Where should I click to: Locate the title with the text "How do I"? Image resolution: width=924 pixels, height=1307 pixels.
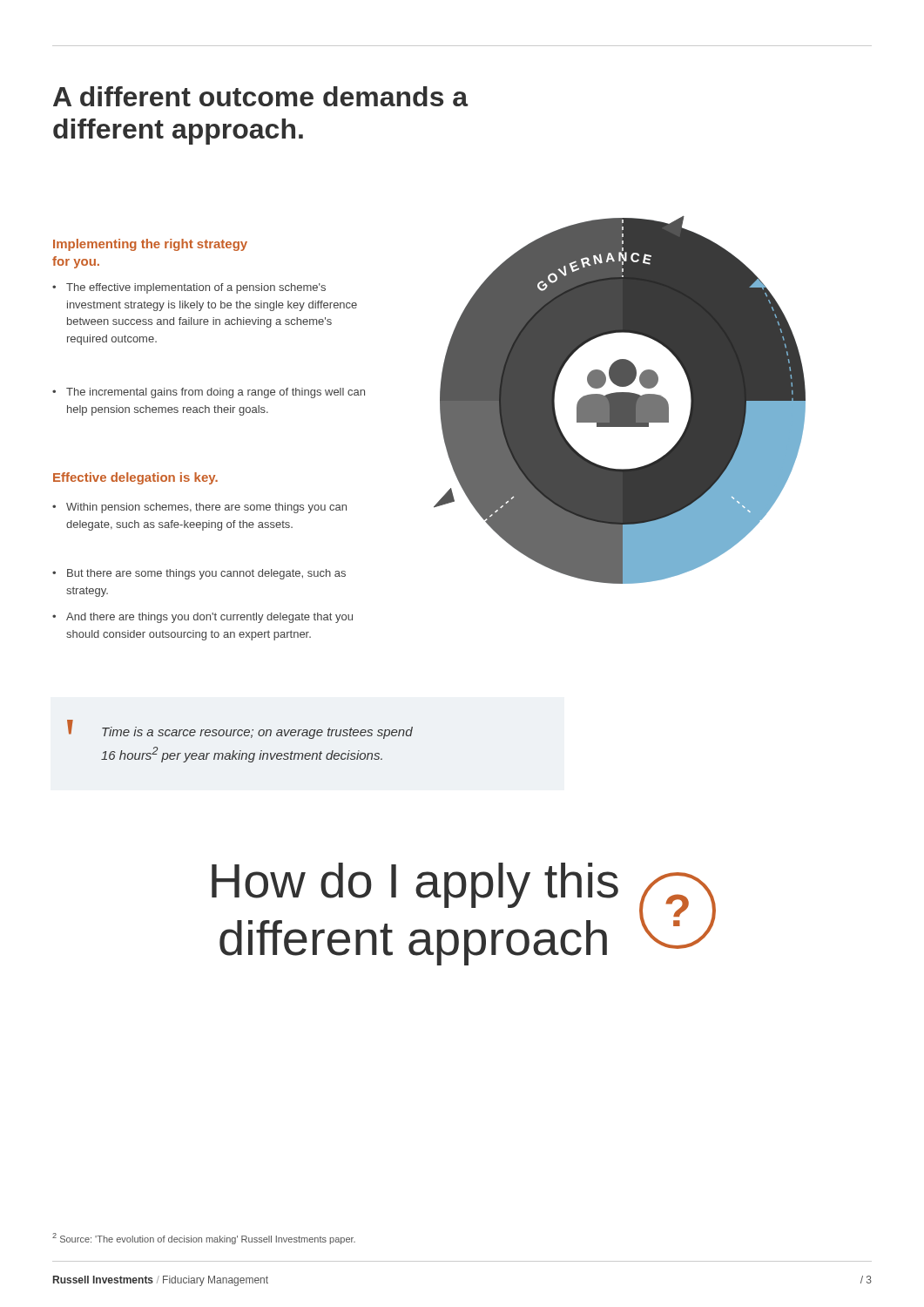click(462, 910)
